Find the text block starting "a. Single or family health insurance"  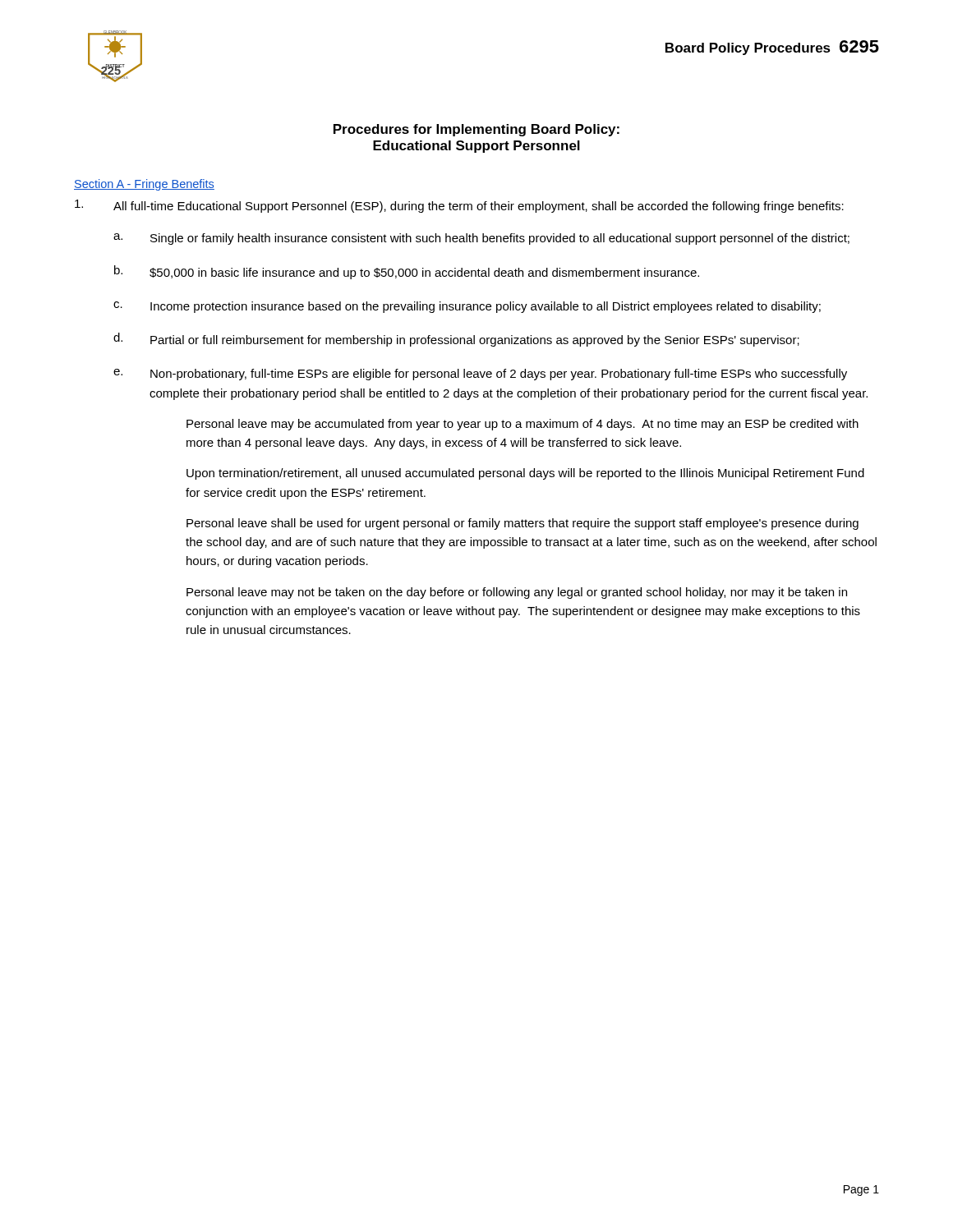[x=482, y=238]
